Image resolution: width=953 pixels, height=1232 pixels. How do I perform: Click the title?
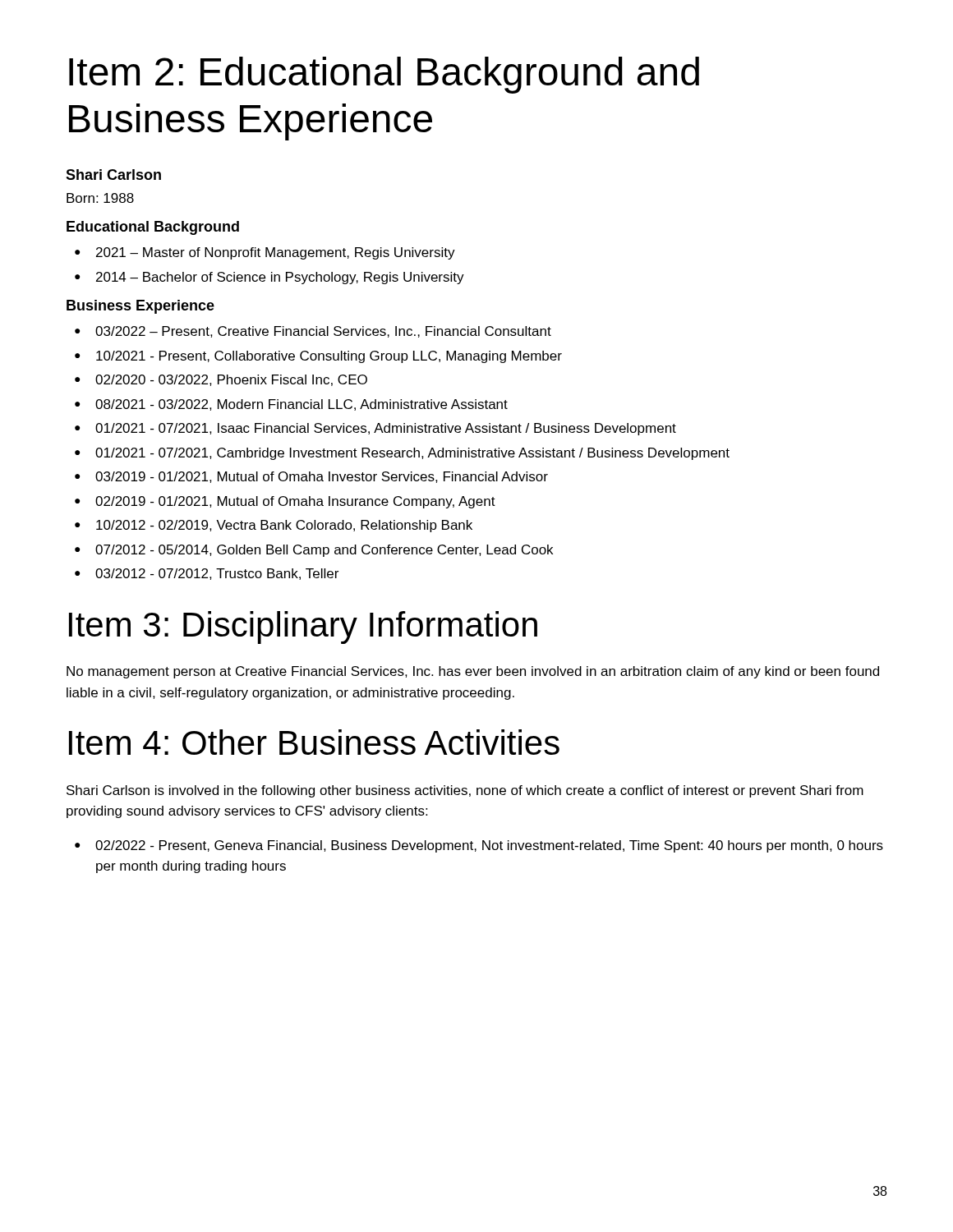coord(476,96)
